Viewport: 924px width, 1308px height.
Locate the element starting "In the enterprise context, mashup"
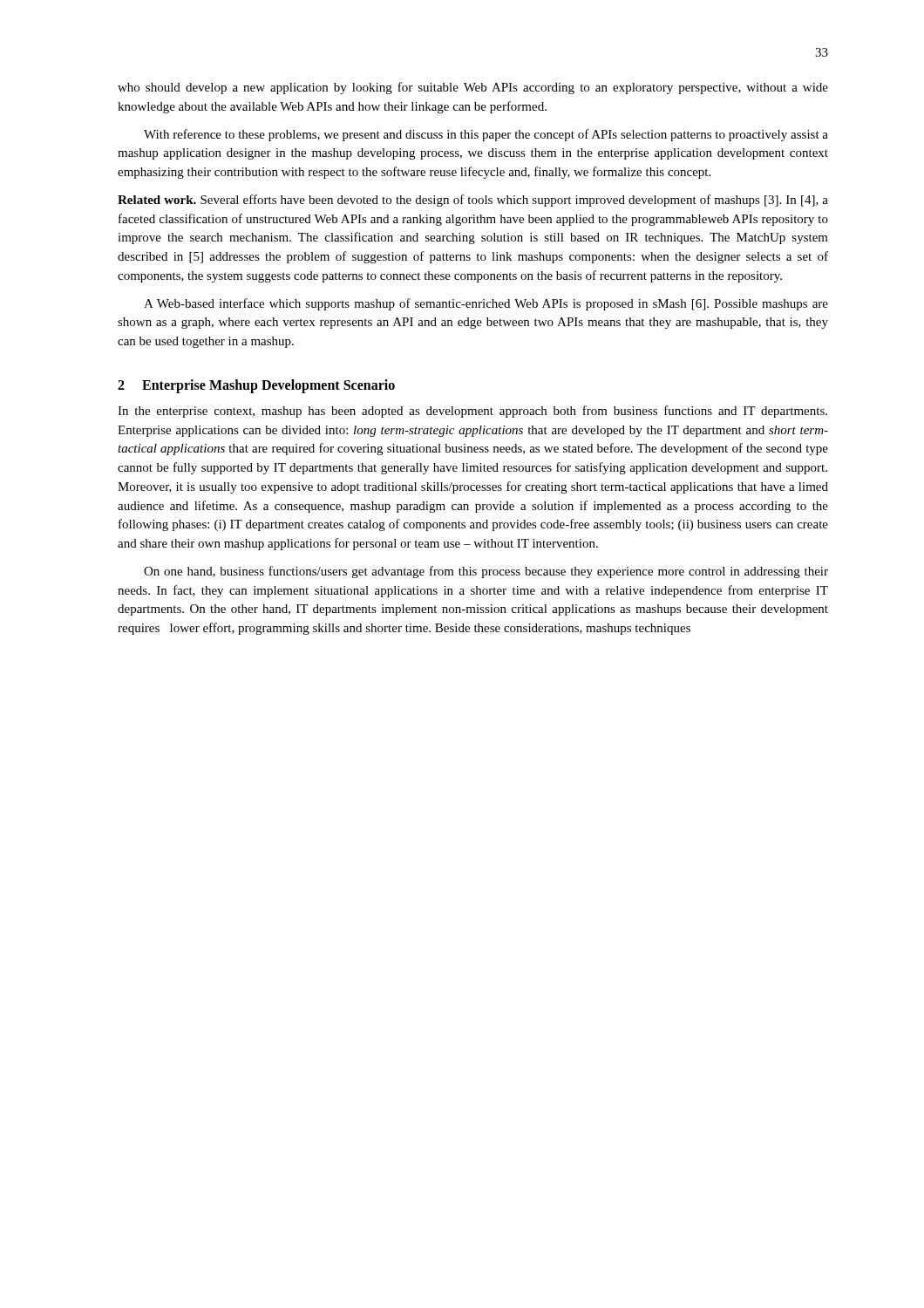pyautogui.click(x=473, y=478)
